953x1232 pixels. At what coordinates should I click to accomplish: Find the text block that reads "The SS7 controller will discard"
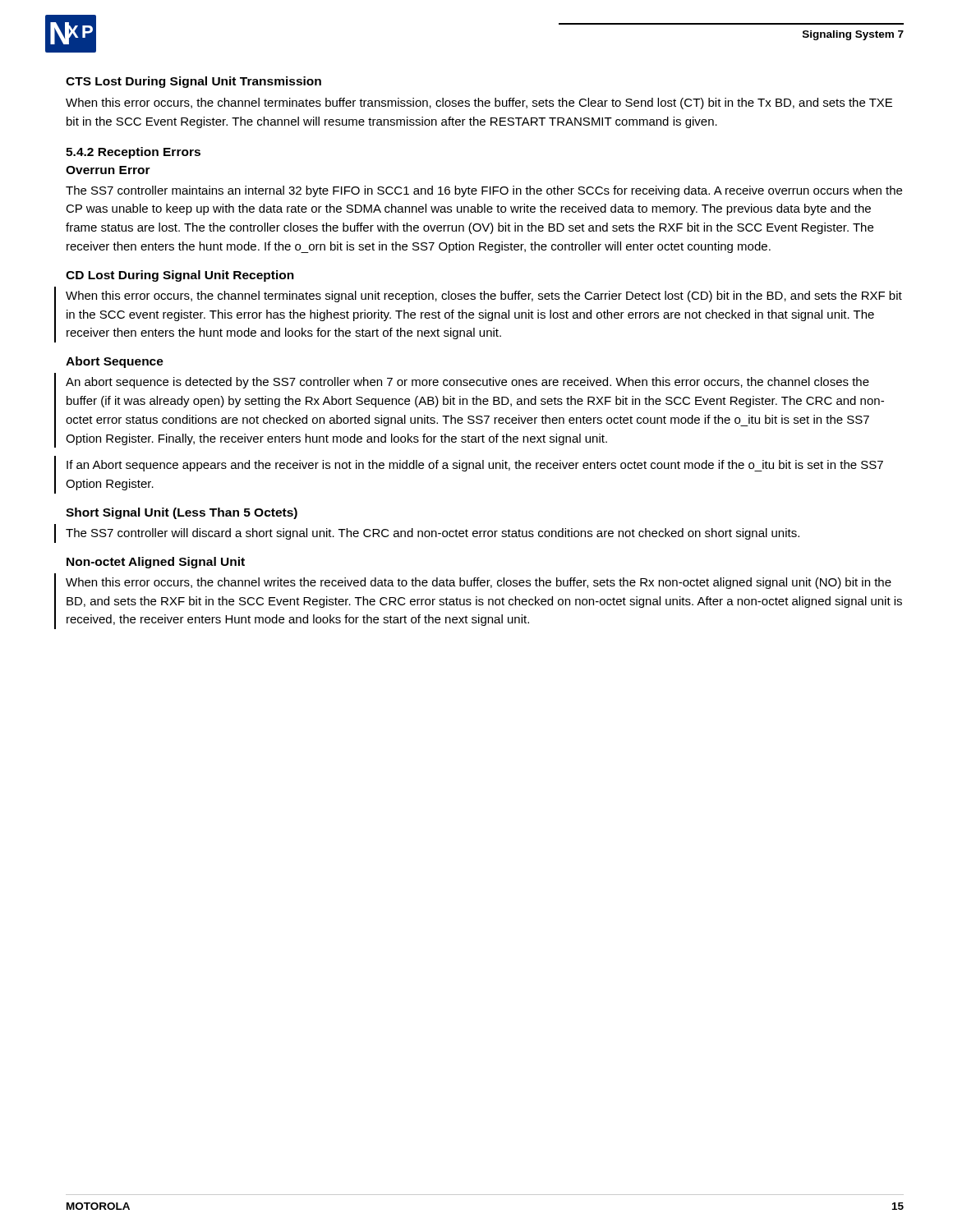tap(433, 533)
